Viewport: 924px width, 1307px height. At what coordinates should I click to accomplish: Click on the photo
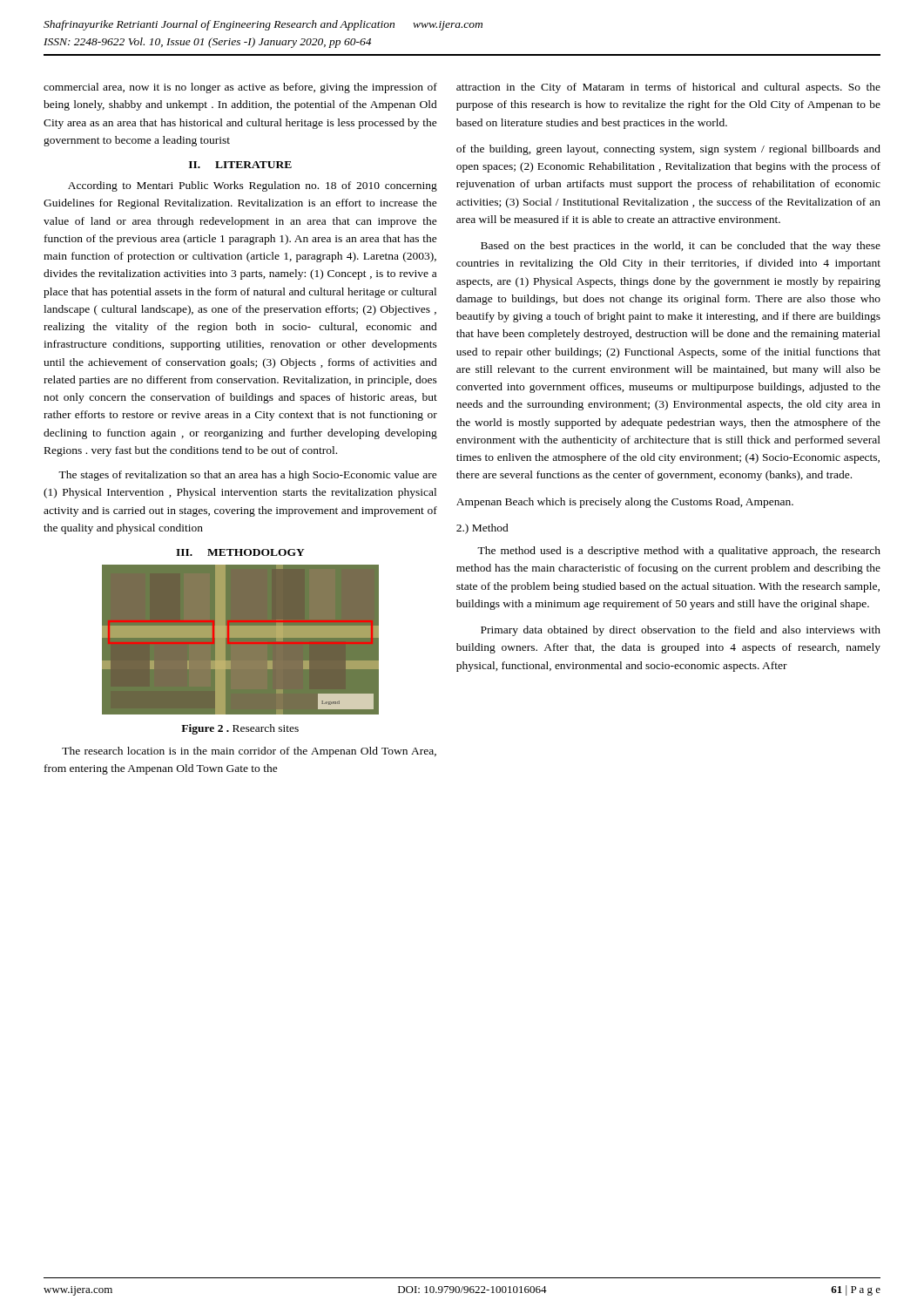pyautogui.click(x=240, y=641)
